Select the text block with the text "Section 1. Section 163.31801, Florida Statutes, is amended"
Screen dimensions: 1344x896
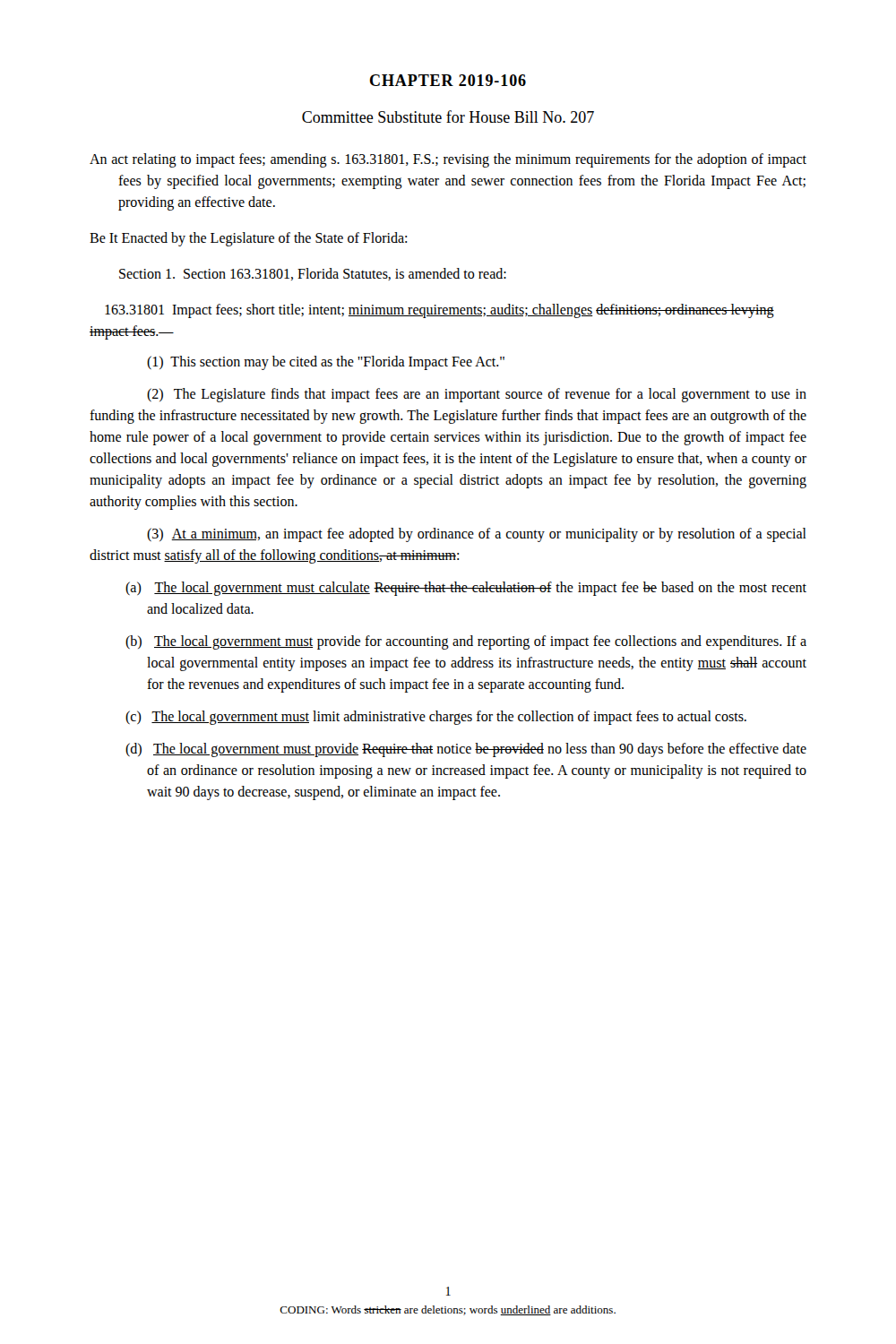(x=313, y=274)
